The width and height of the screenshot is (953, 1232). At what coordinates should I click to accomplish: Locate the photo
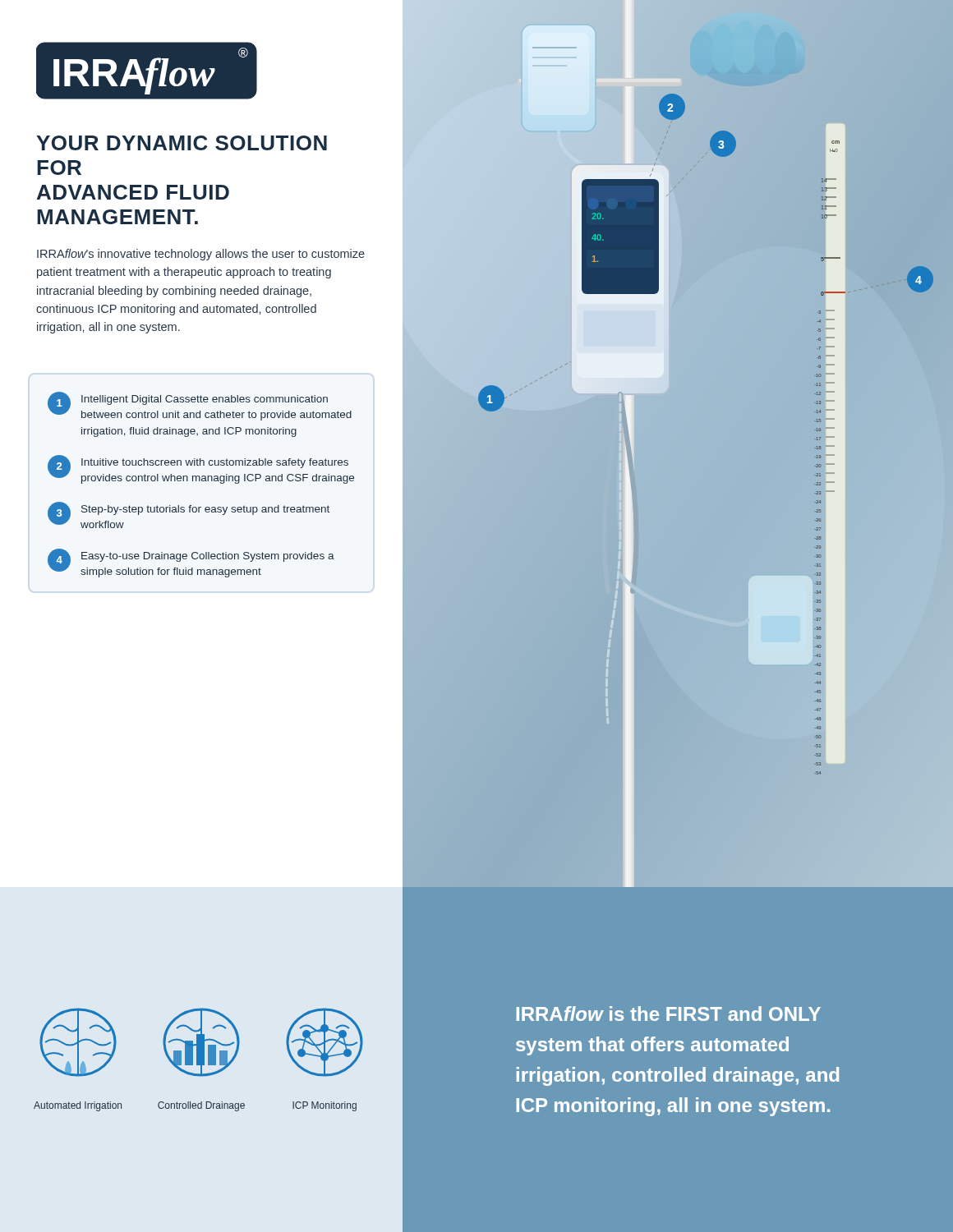click(x=661, y=444)
